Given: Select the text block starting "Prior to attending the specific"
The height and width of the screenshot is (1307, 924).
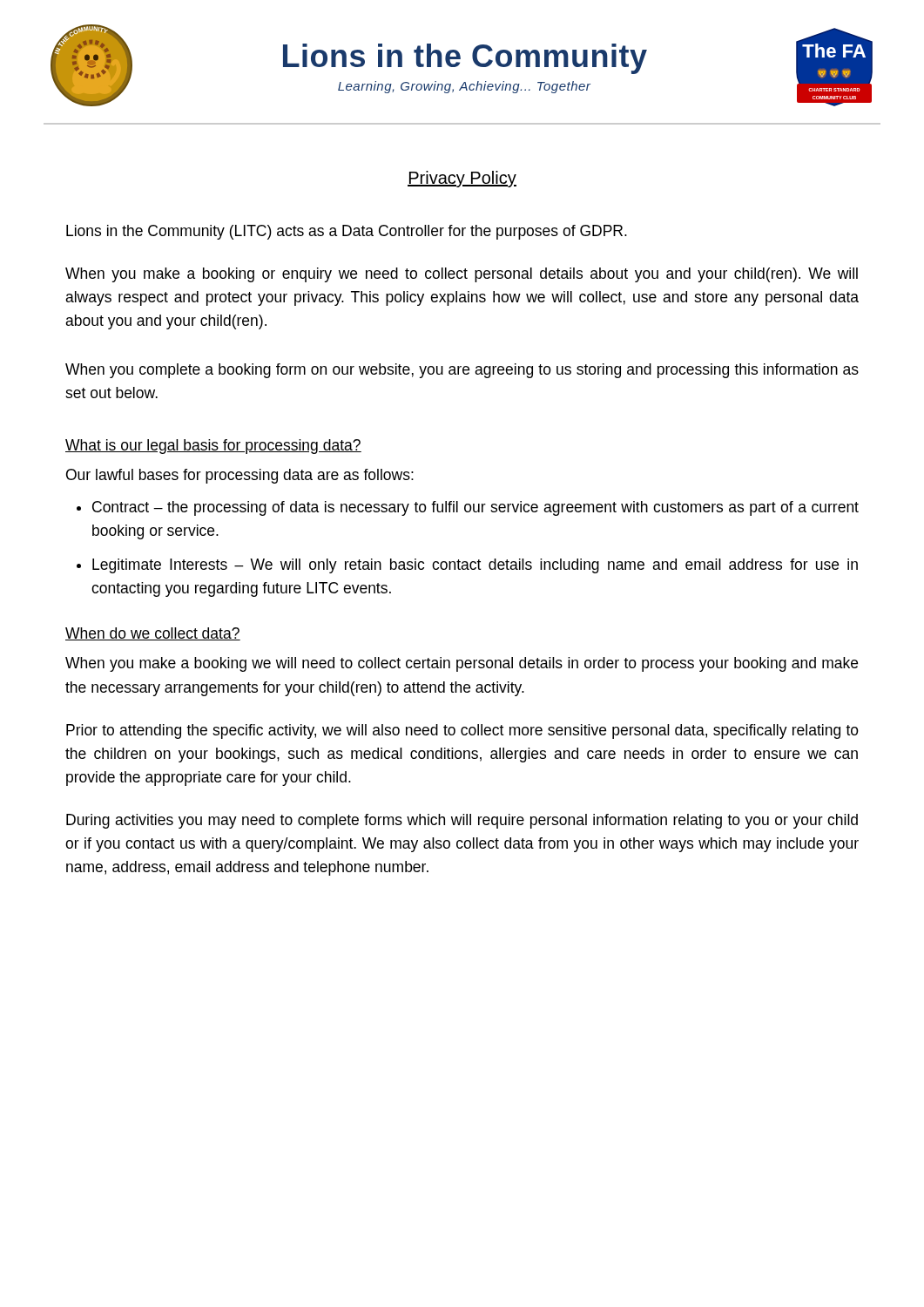Looking at the screenshot, I should pos(462,753).
